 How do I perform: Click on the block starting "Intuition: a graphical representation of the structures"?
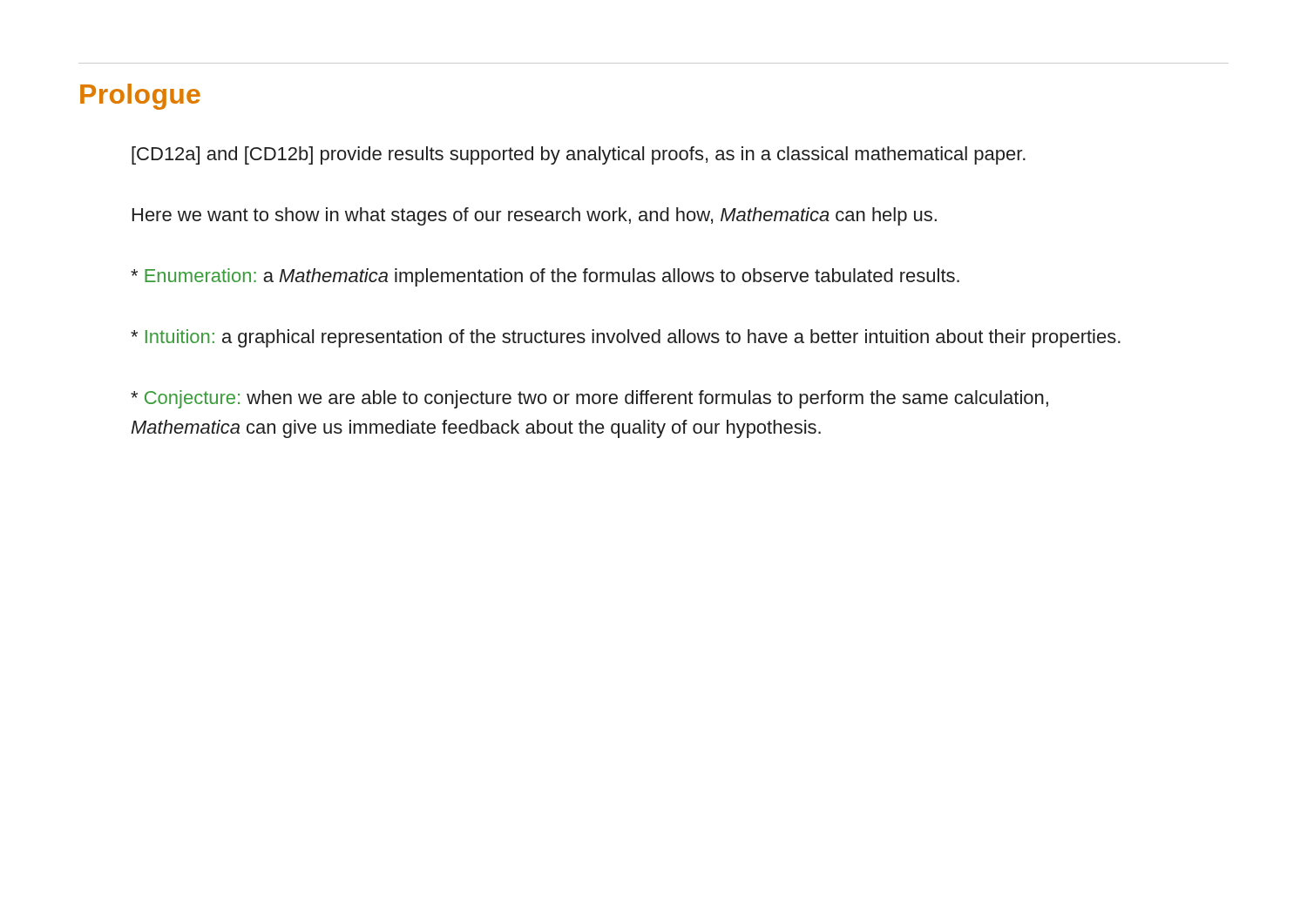[626, 337]
